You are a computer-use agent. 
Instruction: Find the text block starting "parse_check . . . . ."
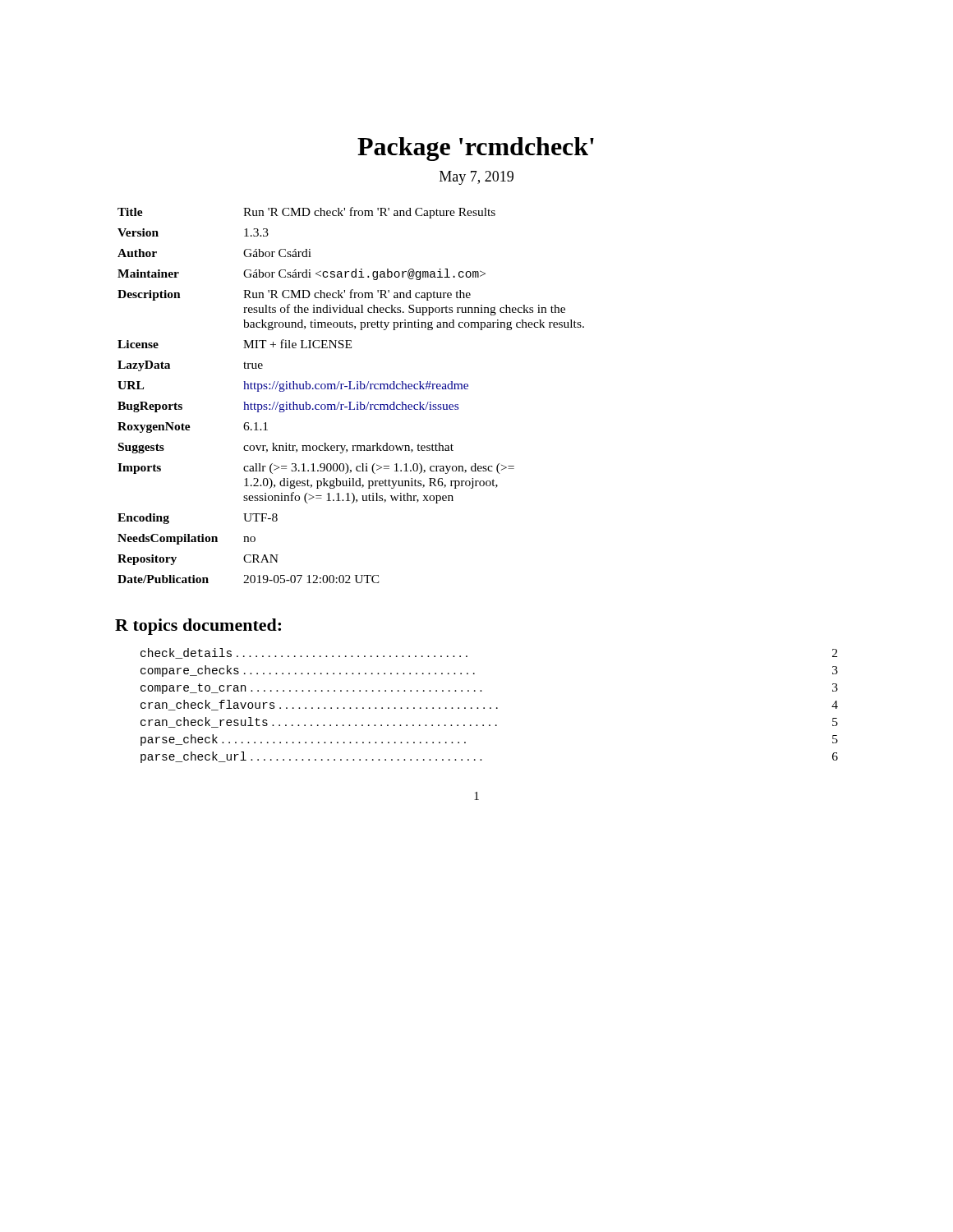pos(476,739)
